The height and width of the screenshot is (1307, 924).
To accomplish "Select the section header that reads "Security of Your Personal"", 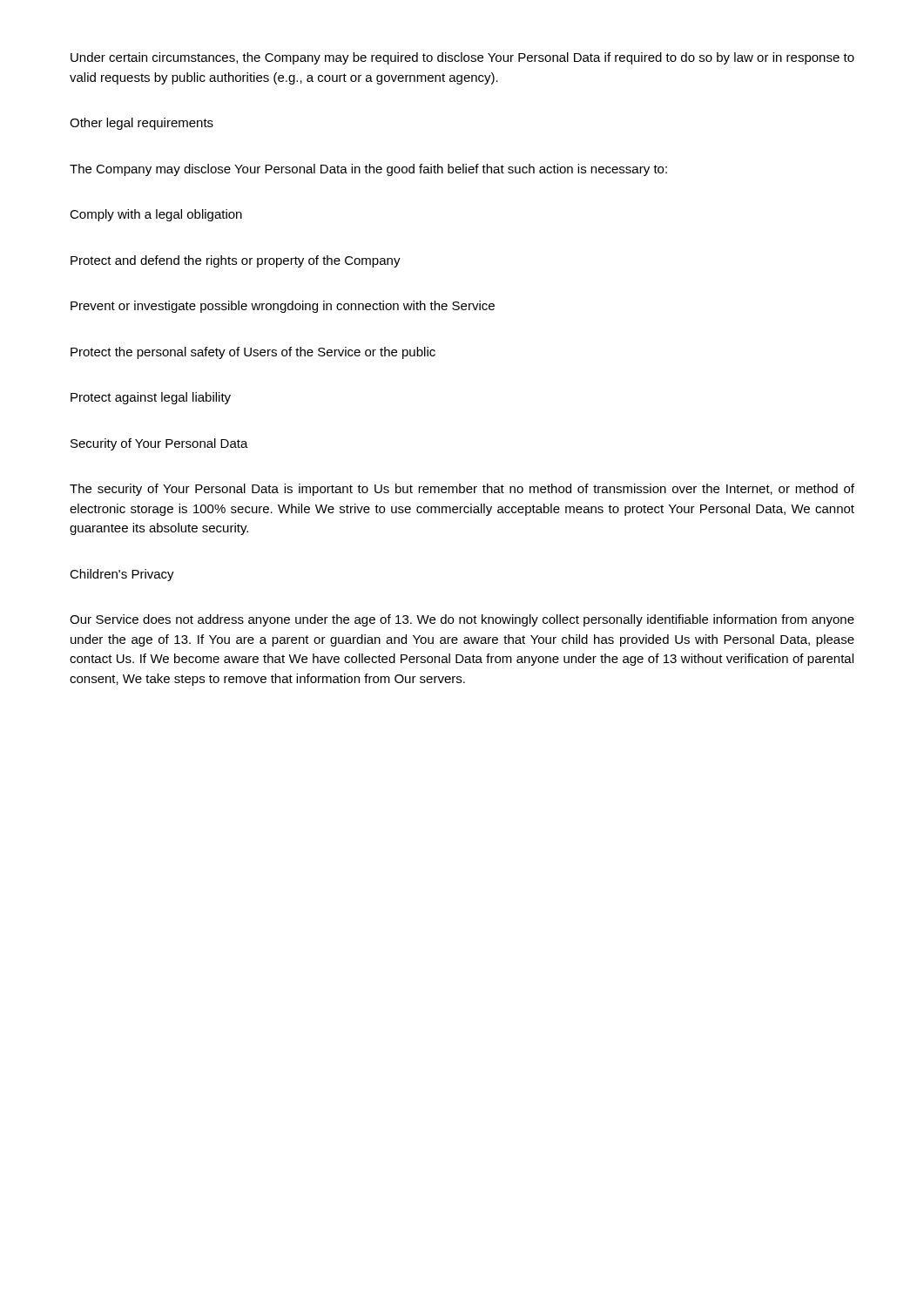I will point(159,443).
